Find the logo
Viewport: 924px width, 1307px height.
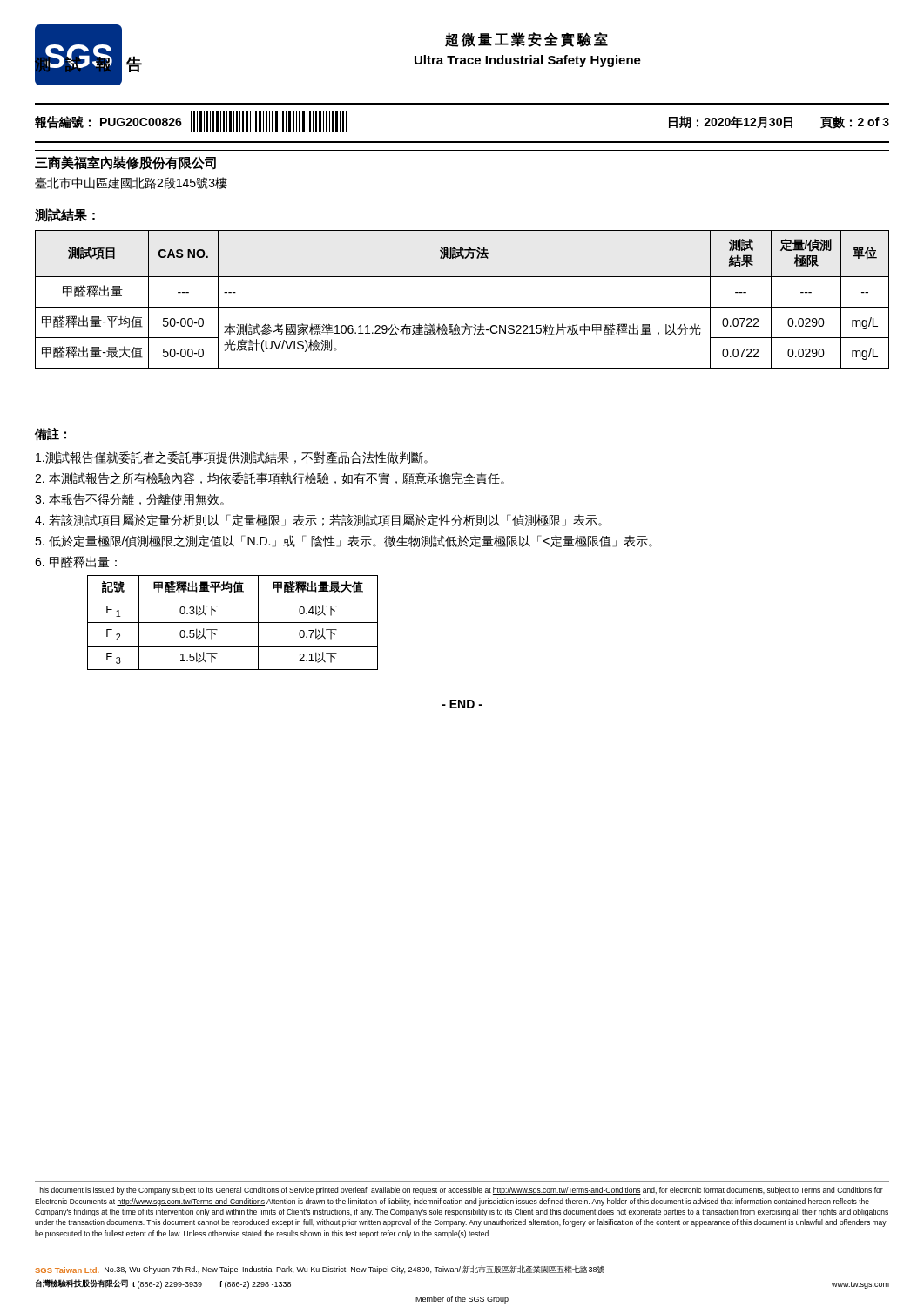tap(87, 59)
